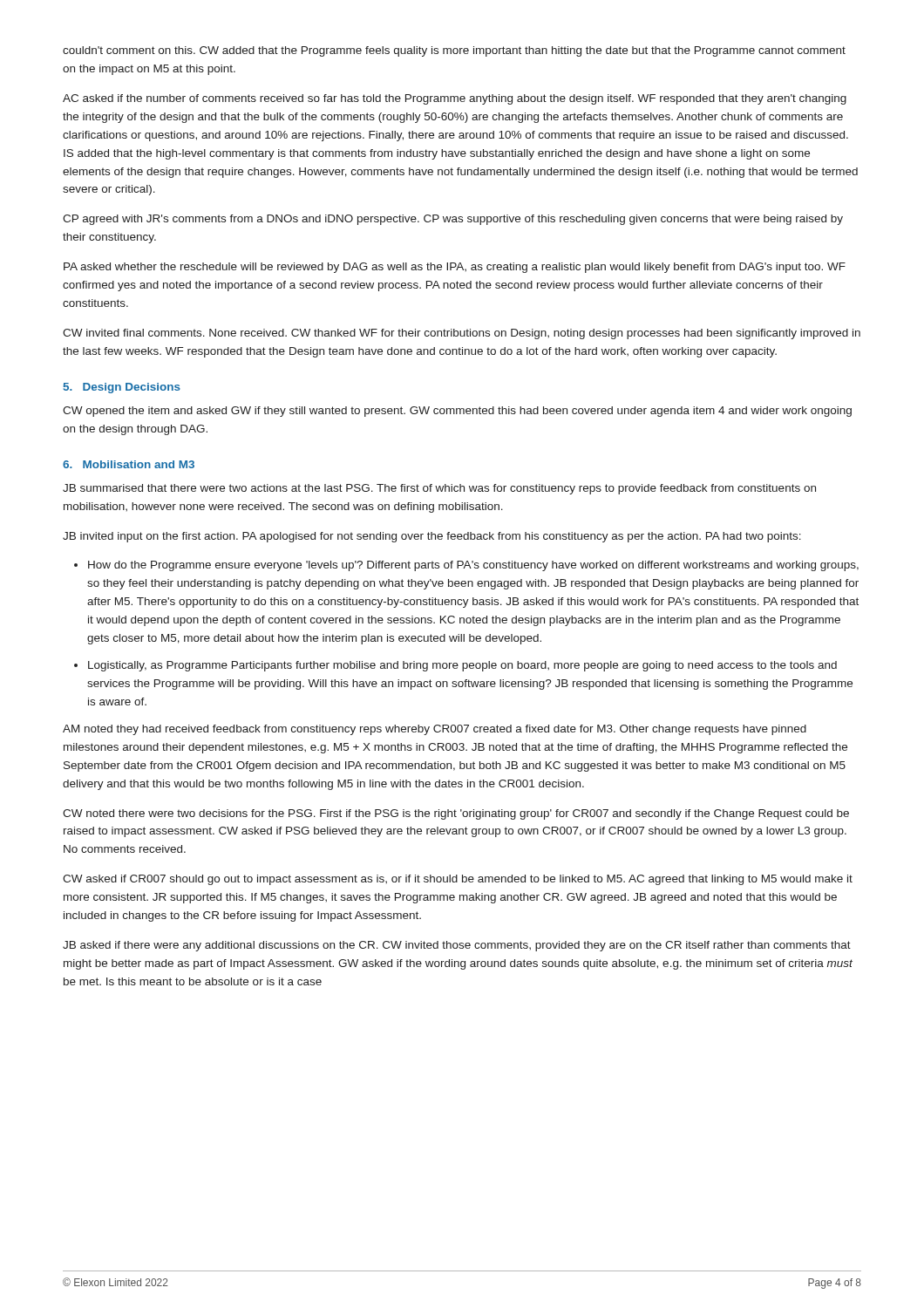Image resolution: width=924 pixels, height=1308 pixels.
Task: Select the text starting "PA asked whether the"
Action: pyautogui.click(x=454, y=285)
